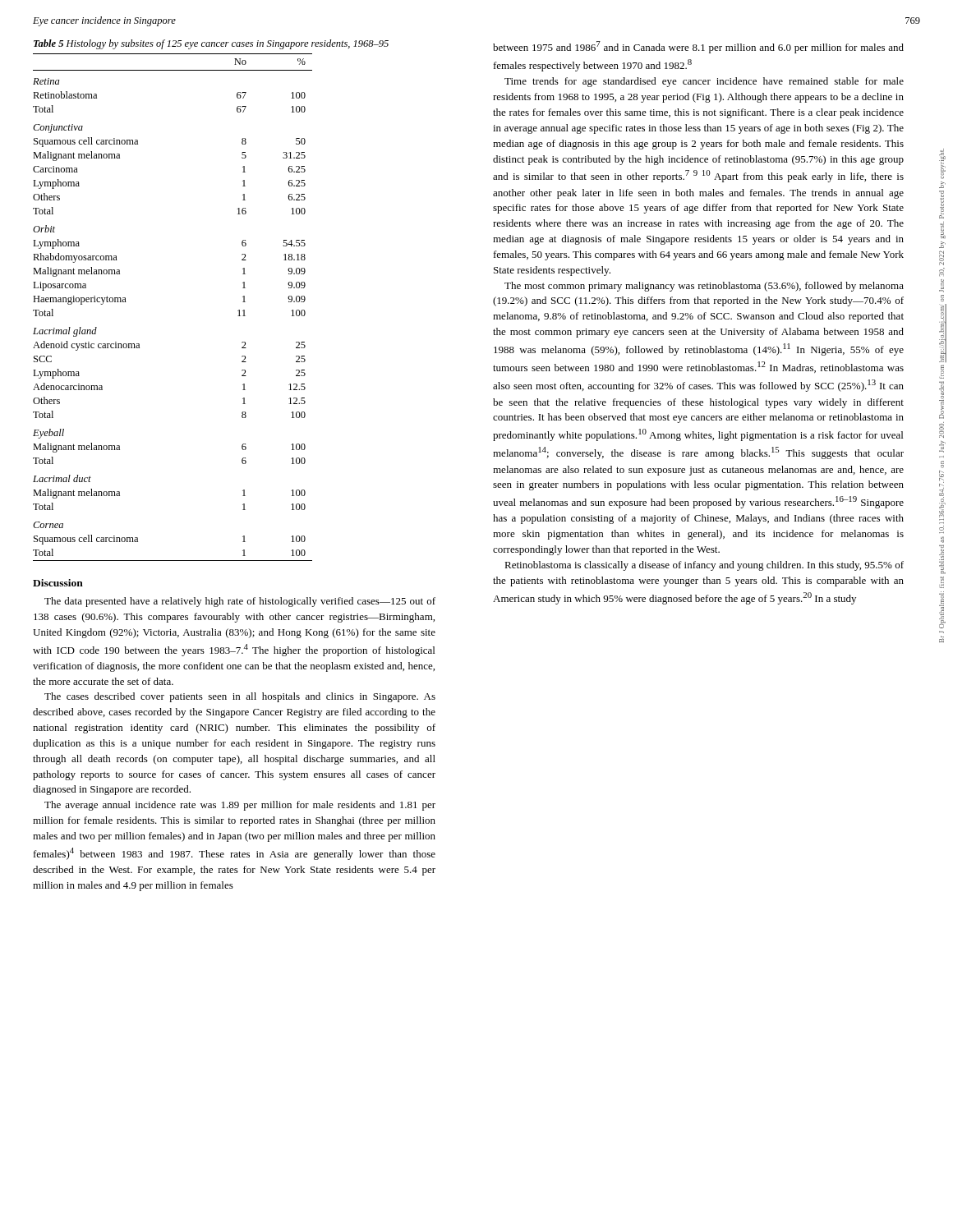Screen dimensions: 1232x953
Task: Select the element starting "Table 5 Histology"
Action: (x=211, y=44)
